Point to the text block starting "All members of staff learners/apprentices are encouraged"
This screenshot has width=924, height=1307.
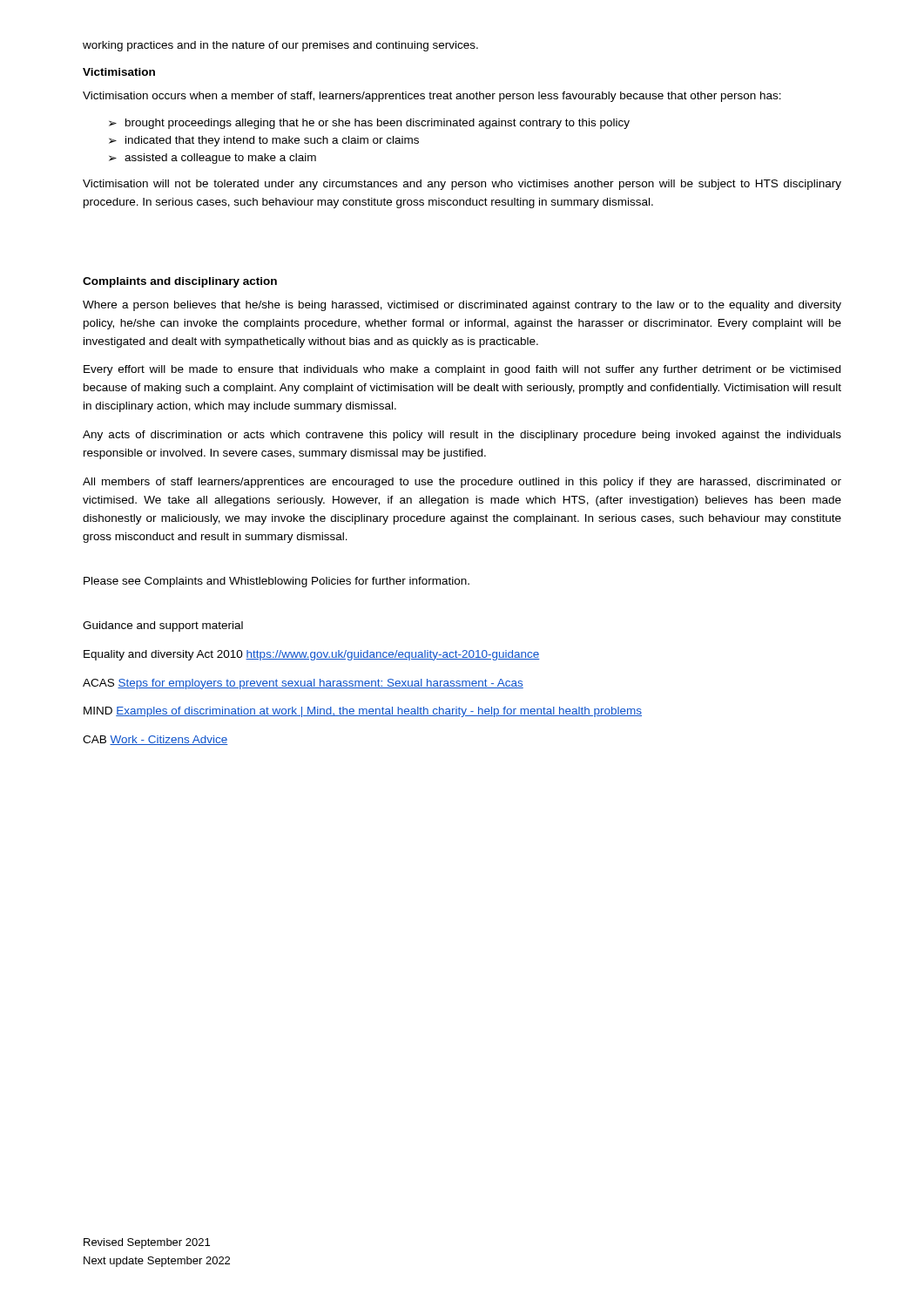click(462, 510)
